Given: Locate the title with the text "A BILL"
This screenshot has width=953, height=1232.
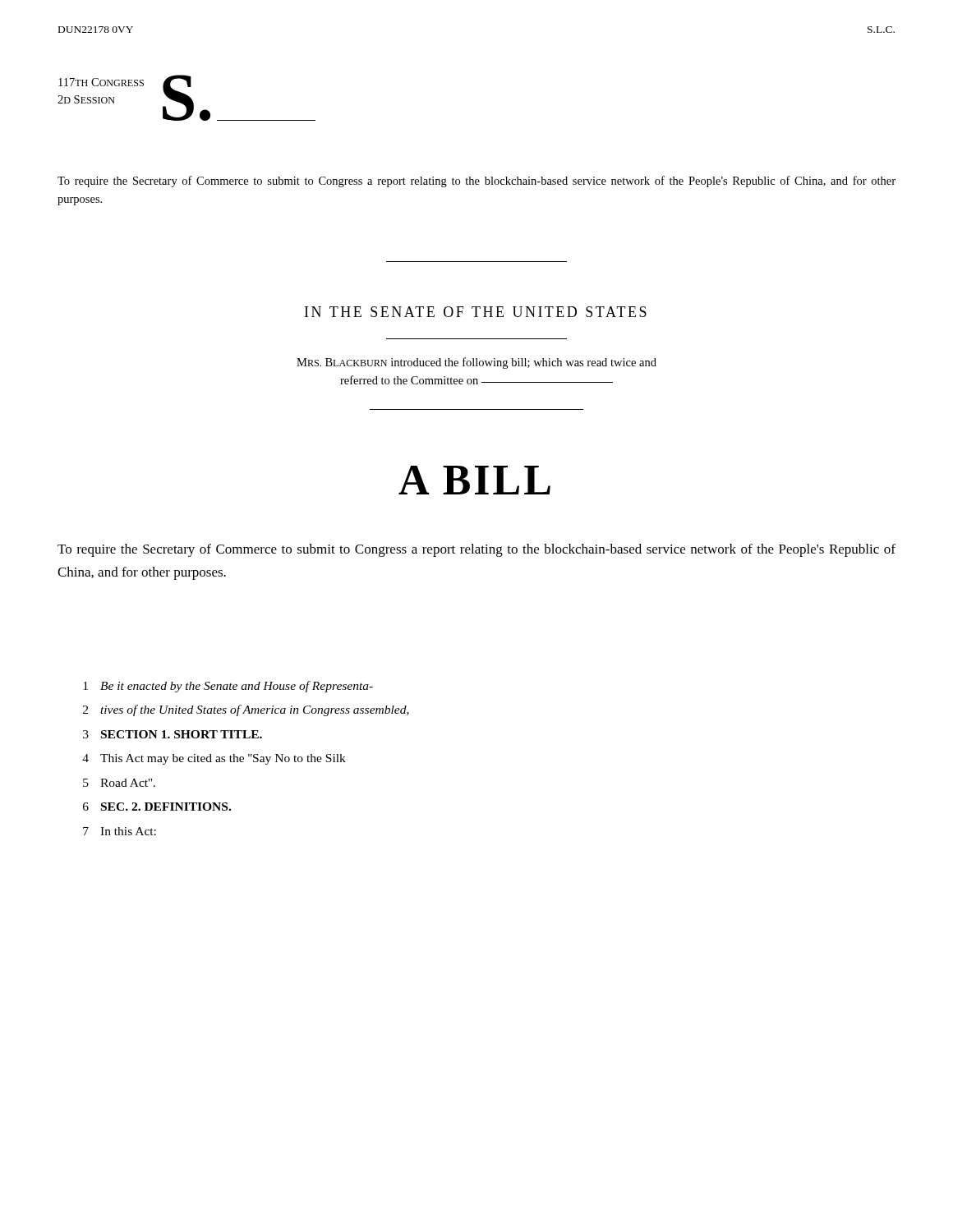Looking at the screenshot, I should coord(476,480).
